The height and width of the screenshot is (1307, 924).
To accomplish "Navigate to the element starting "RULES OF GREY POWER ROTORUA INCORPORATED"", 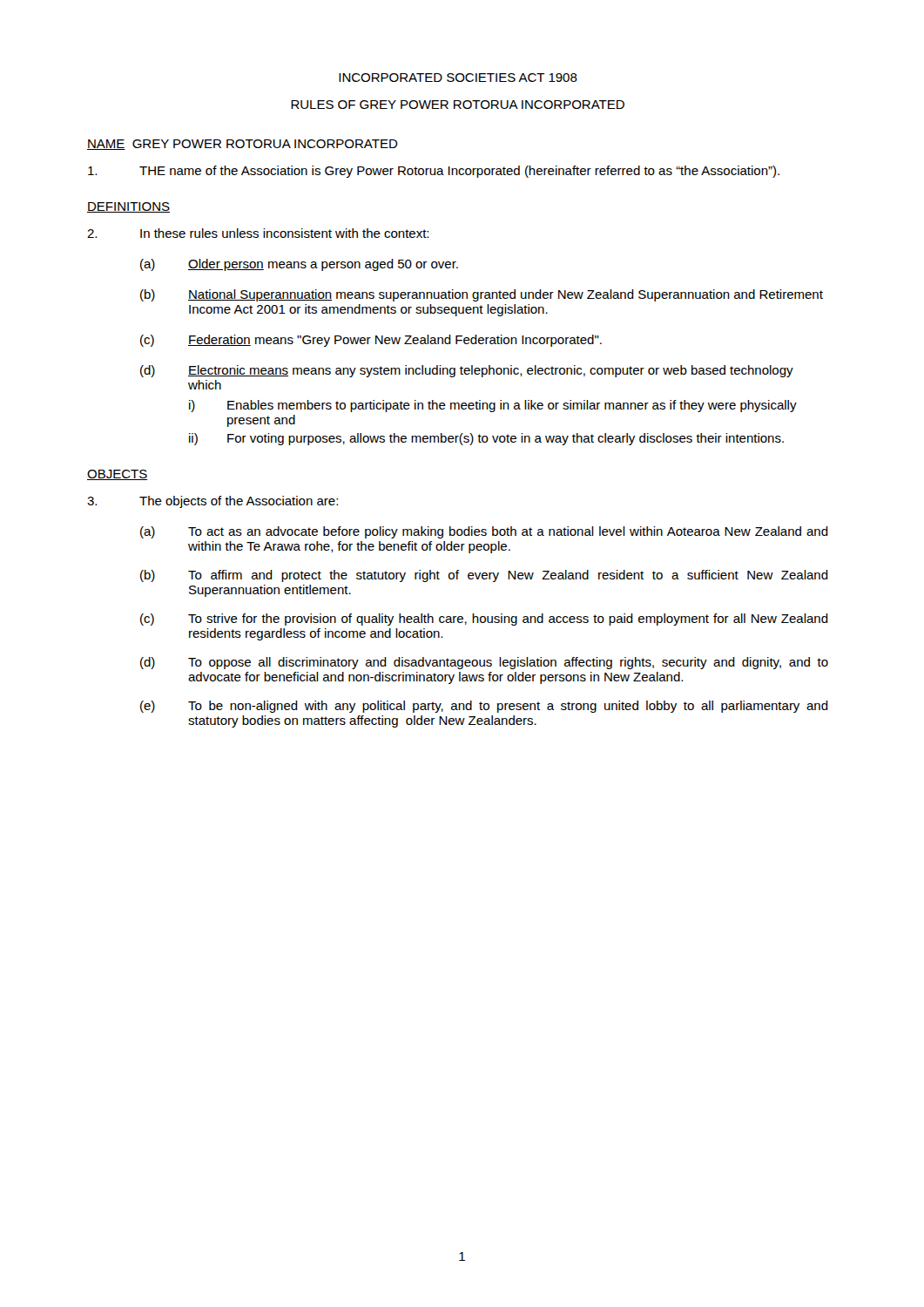I will [458, 104].
